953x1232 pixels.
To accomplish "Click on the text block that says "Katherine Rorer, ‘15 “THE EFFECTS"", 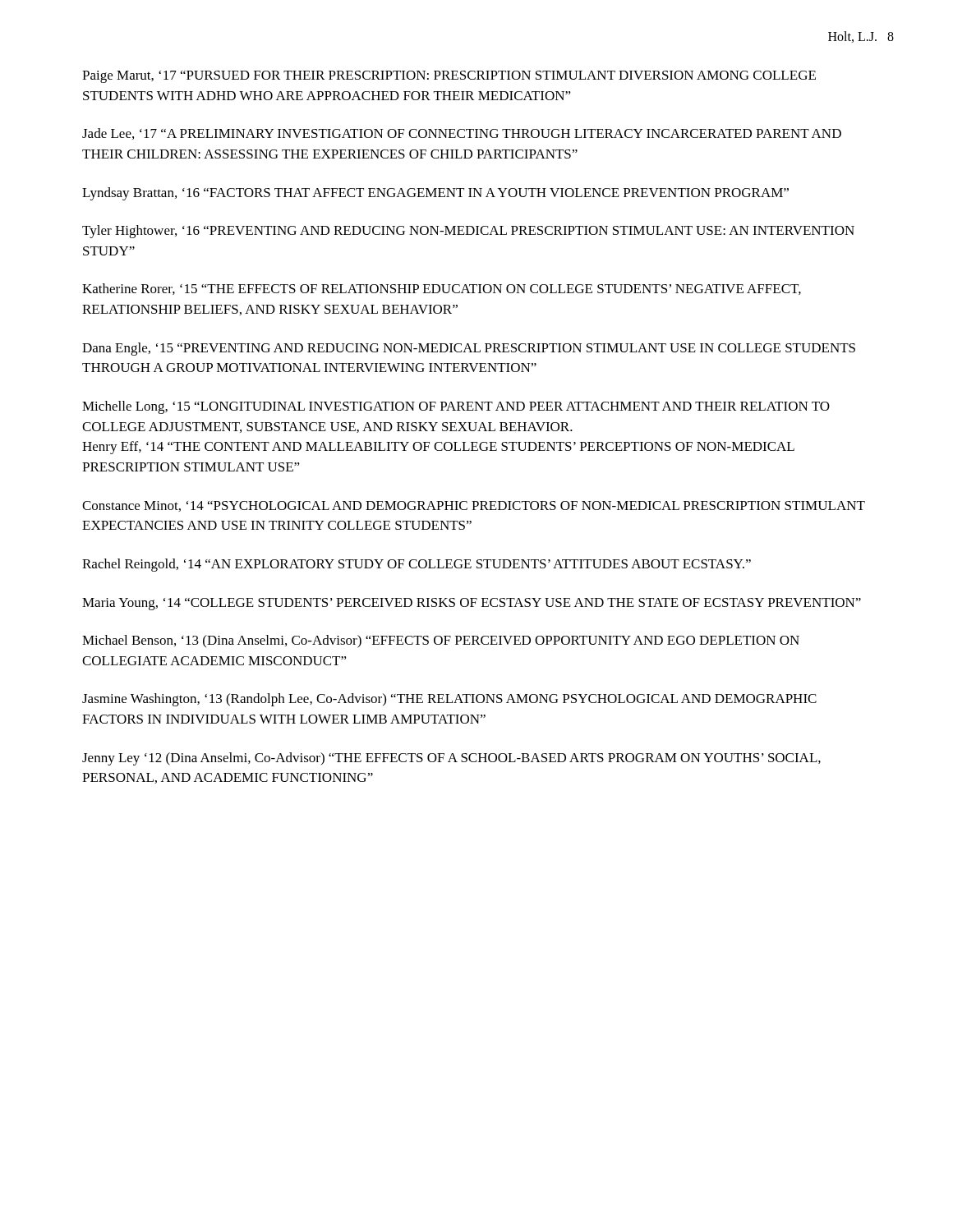I will click(442, 299).
